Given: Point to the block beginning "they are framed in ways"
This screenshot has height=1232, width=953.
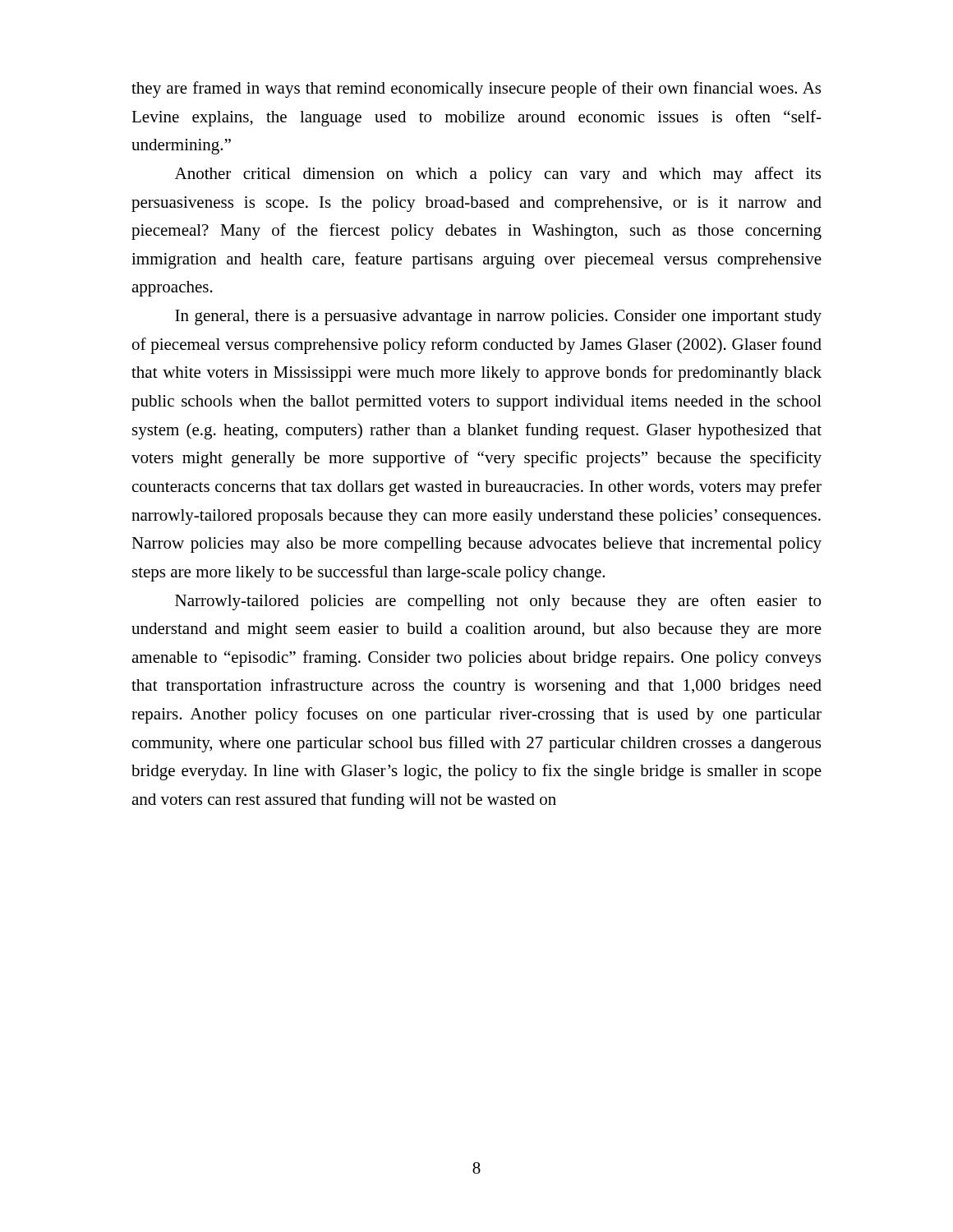Looking at the screenshot, I should pyautogui.click(x=476, y=116).
